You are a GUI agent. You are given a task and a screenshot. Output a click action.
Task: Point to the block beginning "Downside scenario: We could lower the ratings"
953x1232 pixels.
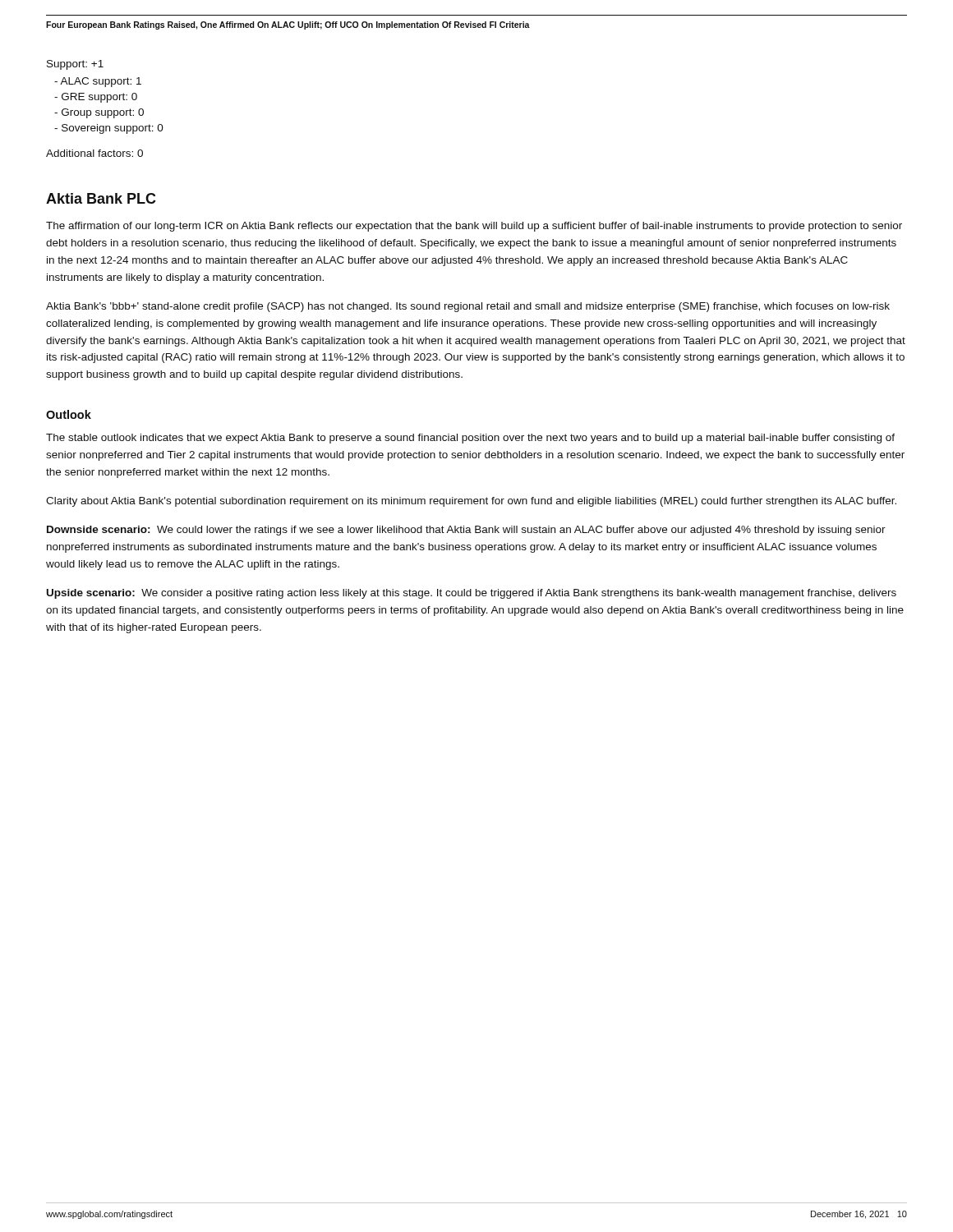(x=466, y=547)
